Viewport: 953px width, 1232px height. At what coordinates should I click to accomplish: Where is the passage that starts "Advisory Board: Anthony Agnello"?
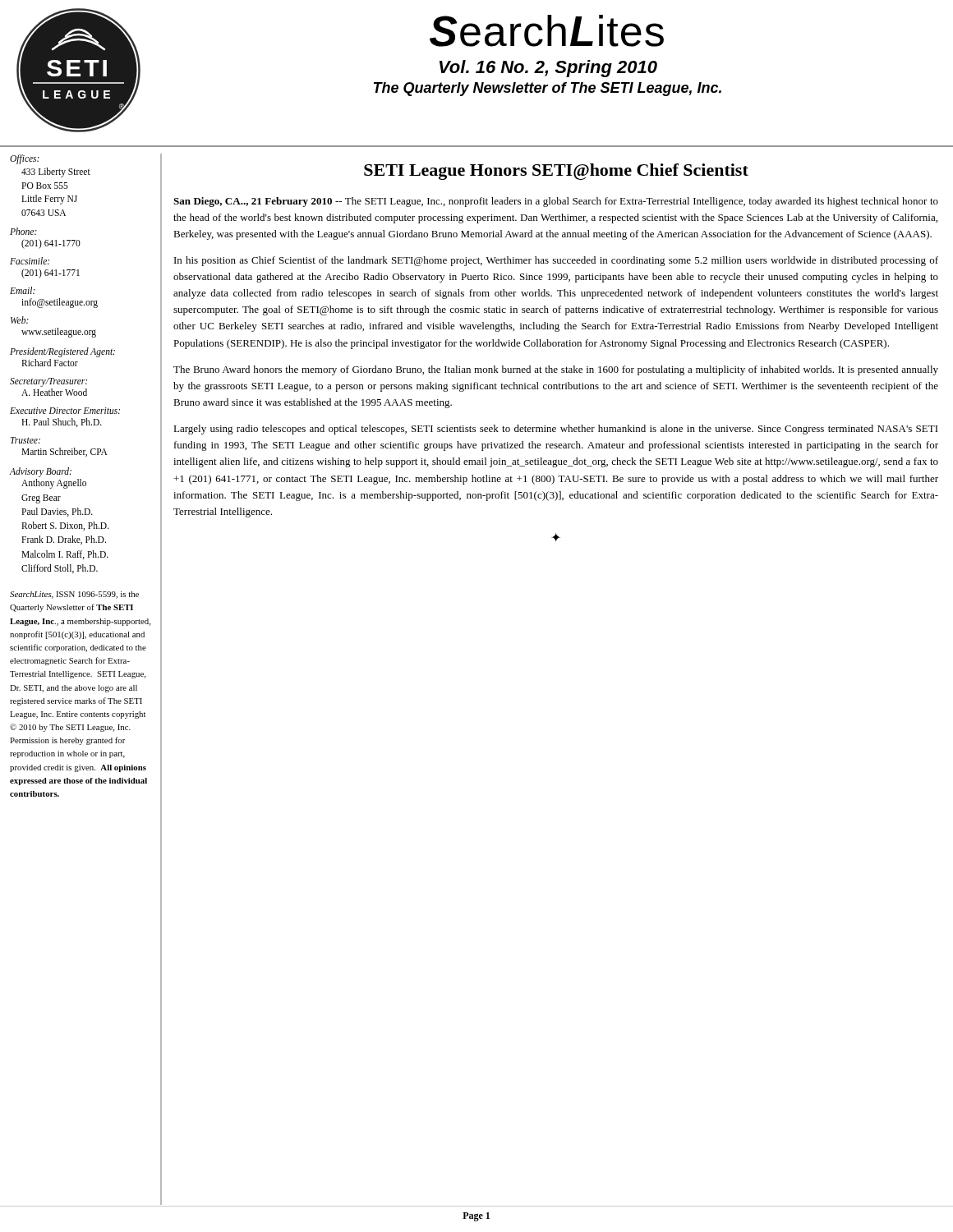[x=81, y=521]
